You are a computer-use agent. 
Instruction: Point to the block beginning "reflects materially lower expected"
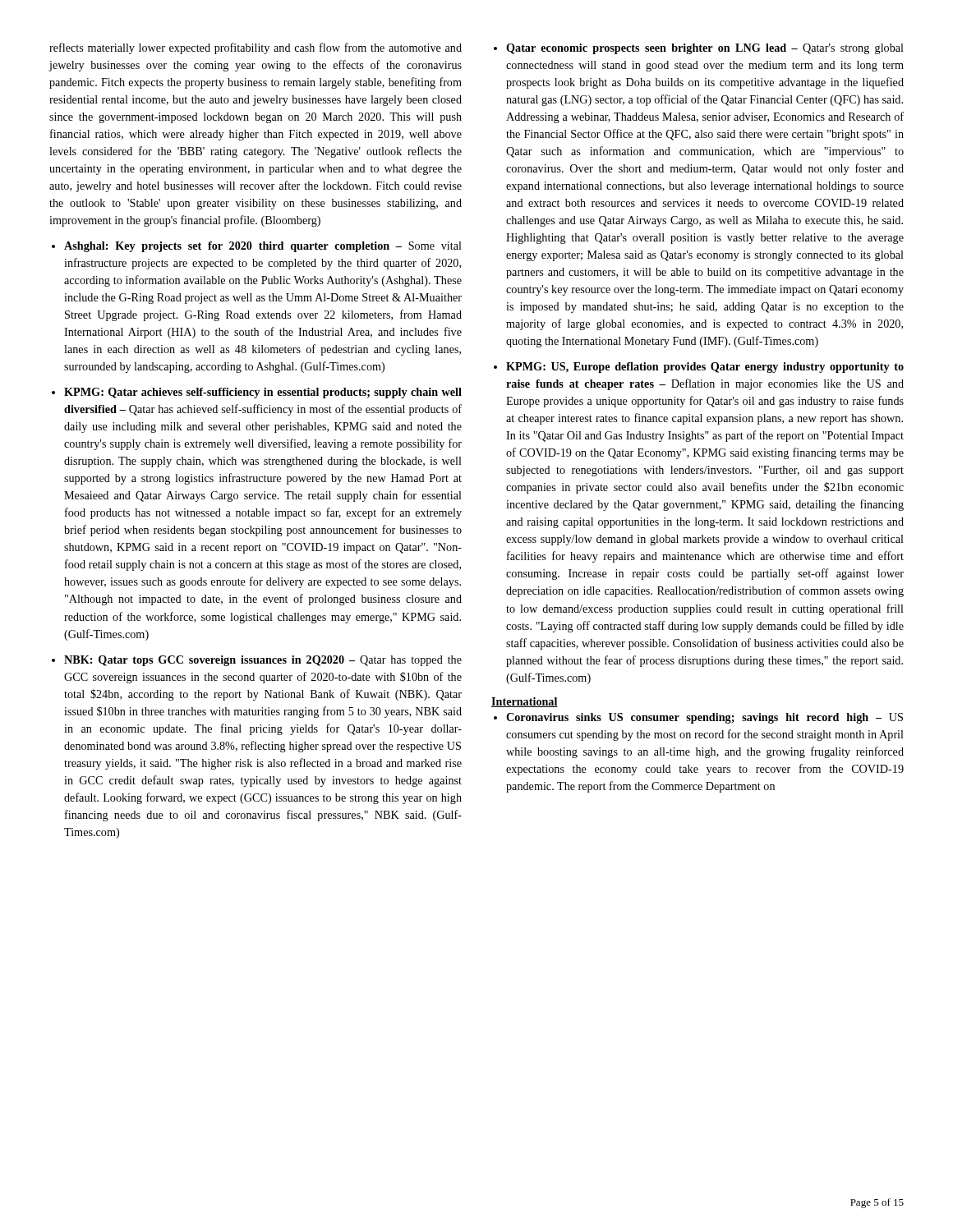click(255, 134)
